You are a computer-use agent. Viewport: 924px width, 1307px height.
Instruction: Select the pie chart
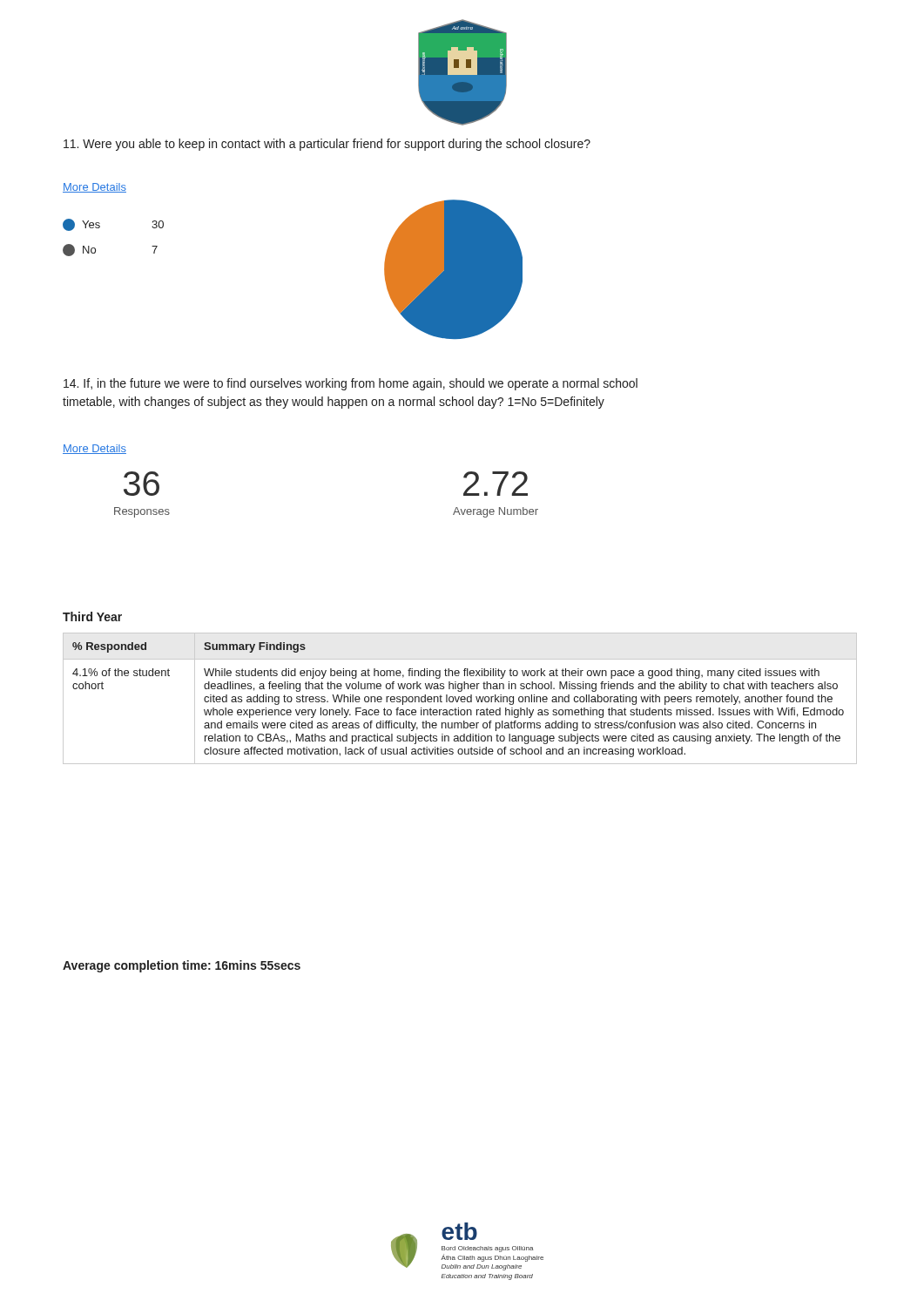coord(444,271)
